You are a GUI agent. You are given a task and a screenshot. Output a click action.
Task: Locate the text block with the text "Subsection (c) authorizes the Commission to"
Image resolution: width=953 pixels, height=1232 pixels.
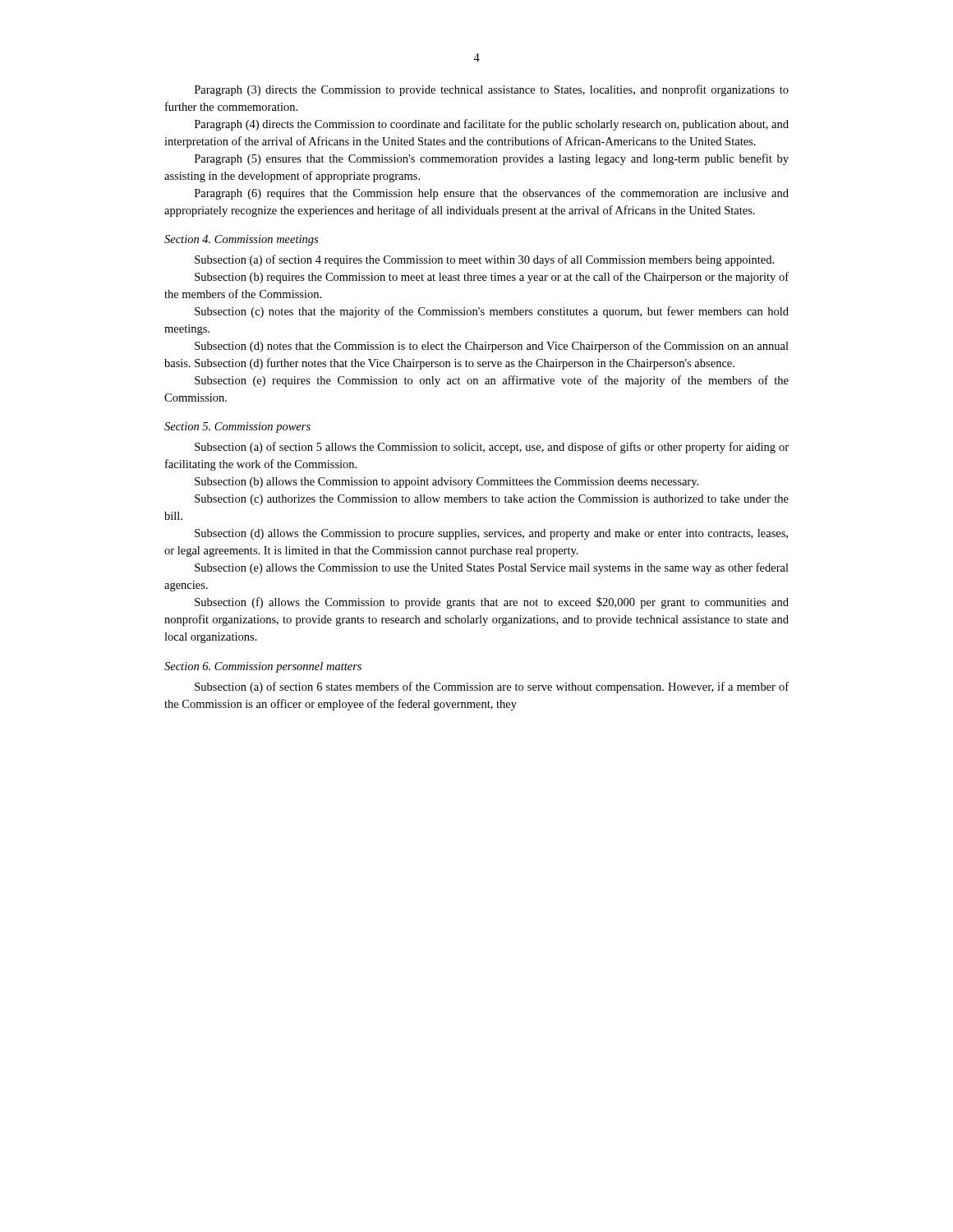coord(476,507)
